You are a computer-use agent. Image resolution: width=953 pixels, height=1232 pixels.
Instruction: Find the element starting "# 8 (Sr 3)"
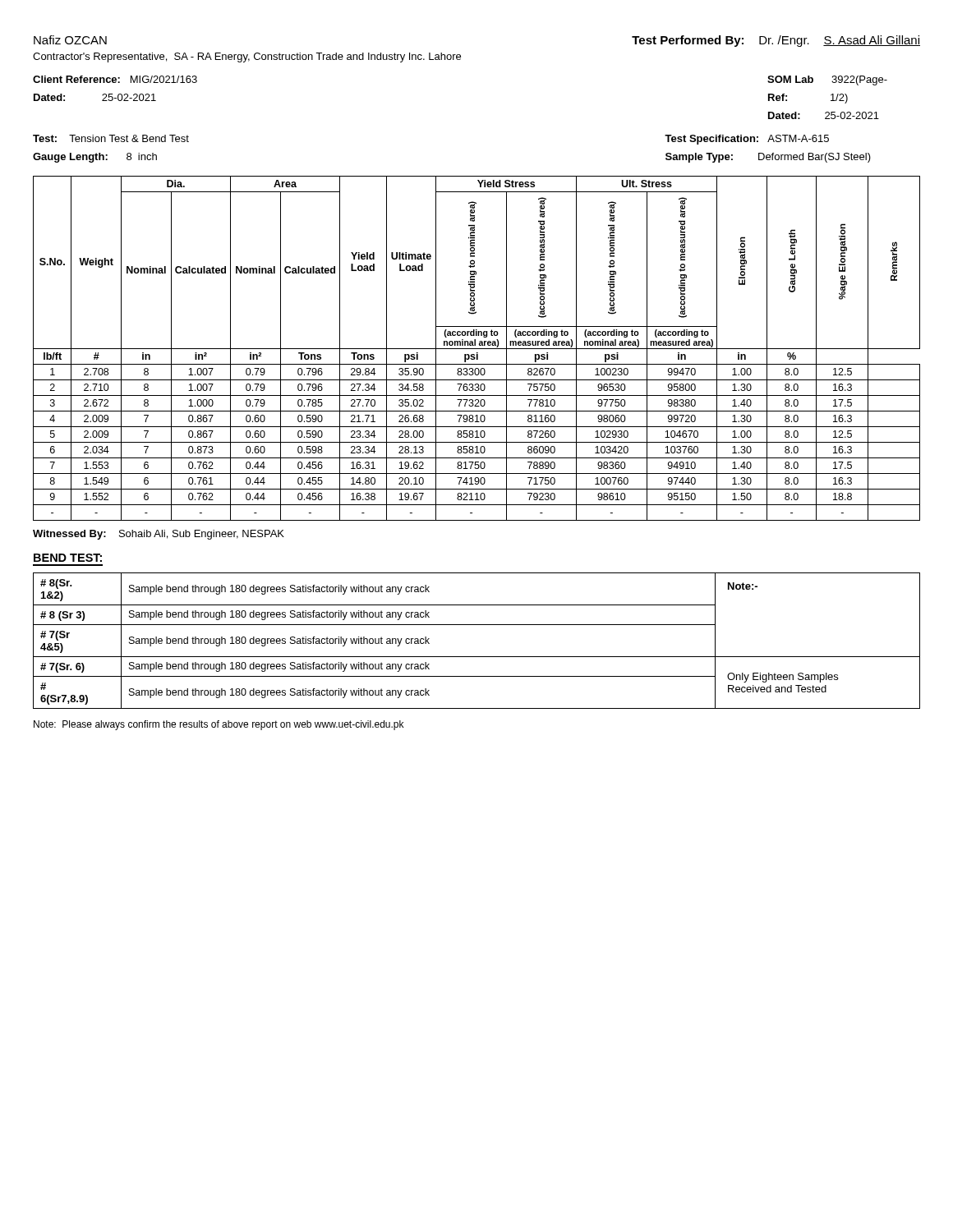click(x=63, y=614)
